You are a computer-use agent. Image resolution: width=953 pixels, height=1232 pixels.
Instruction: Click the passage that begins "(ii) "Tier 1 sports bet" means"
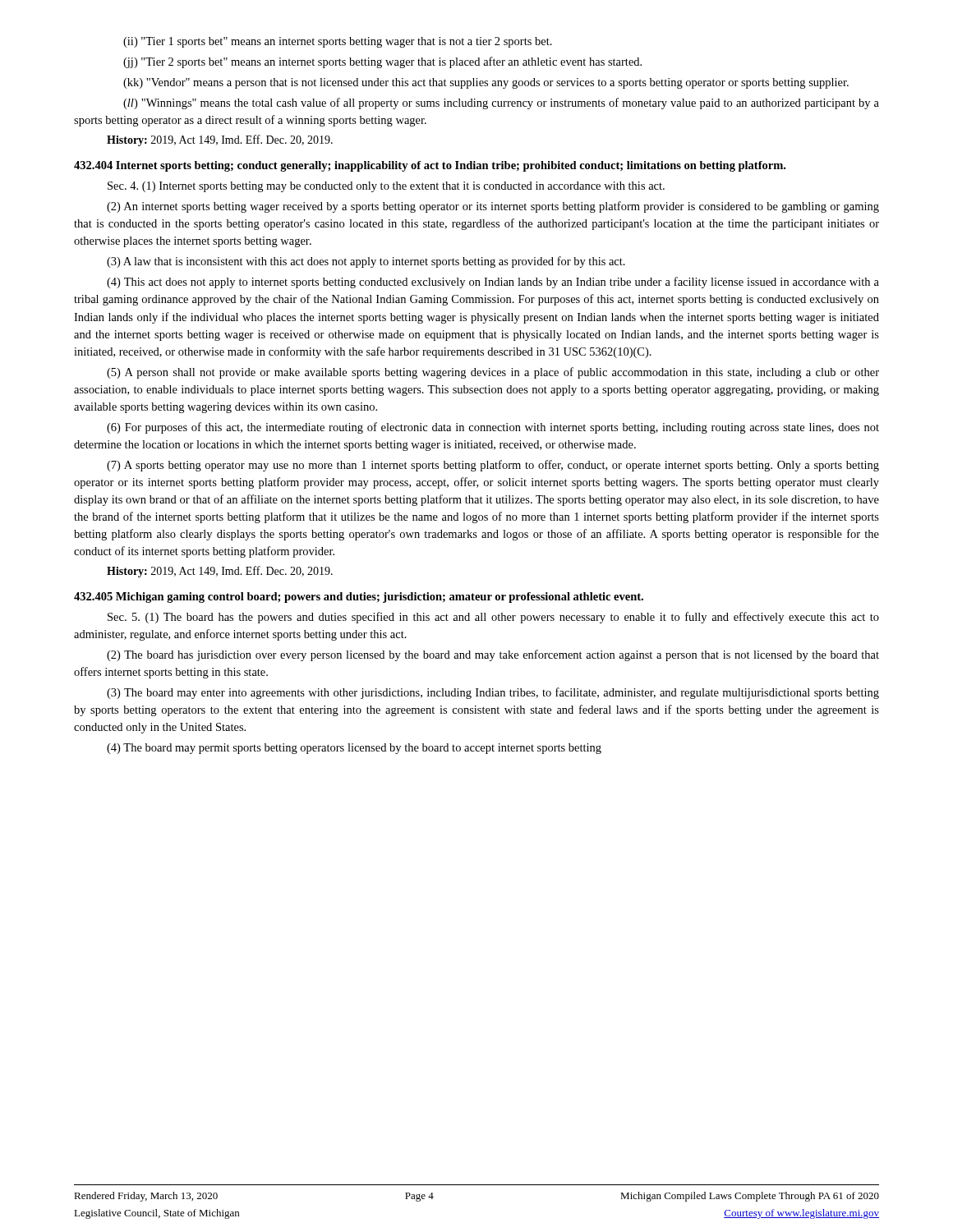tap(476, 42)
